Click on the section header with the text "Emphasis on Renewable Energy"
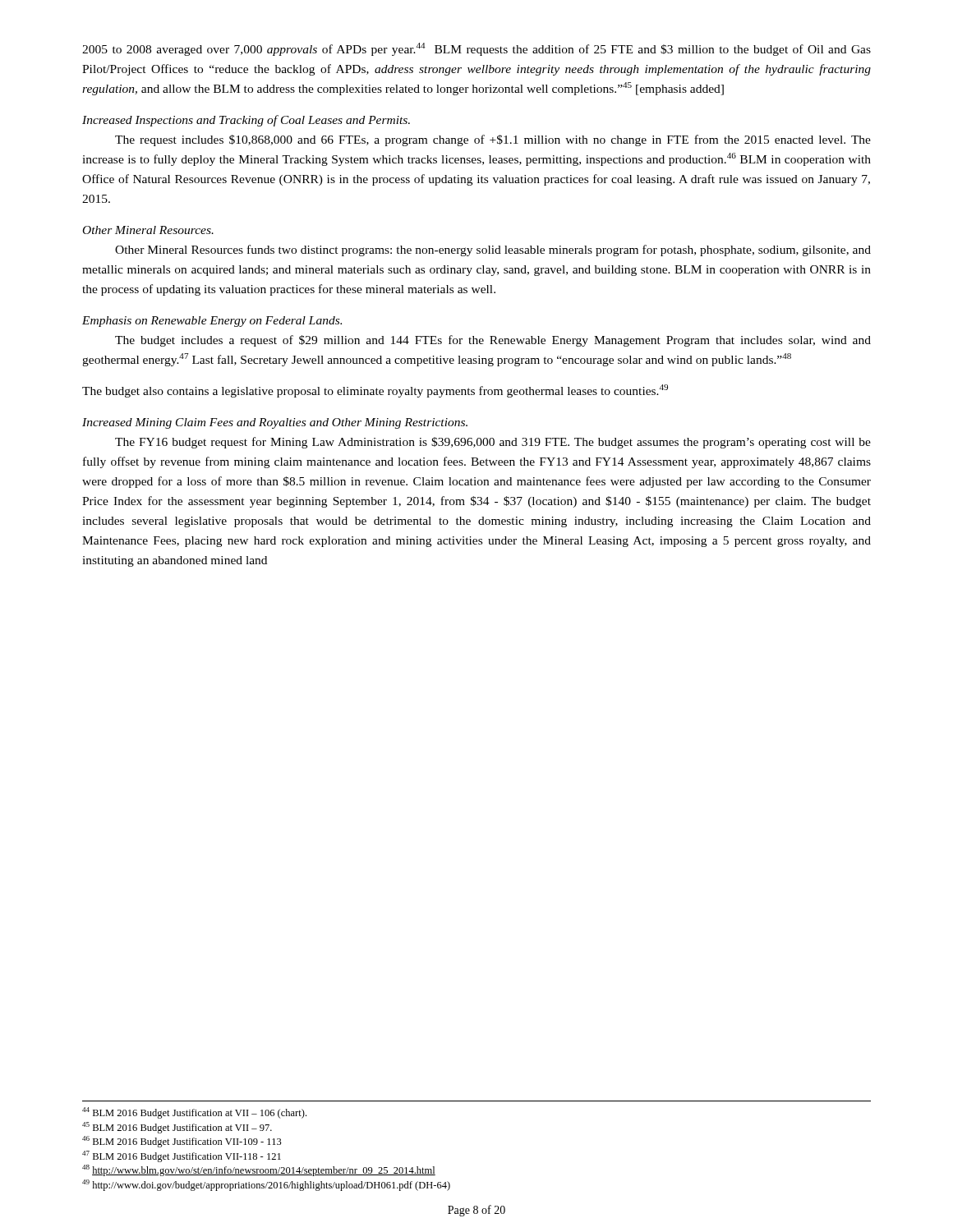953x1232 pixels. point(212,322)
